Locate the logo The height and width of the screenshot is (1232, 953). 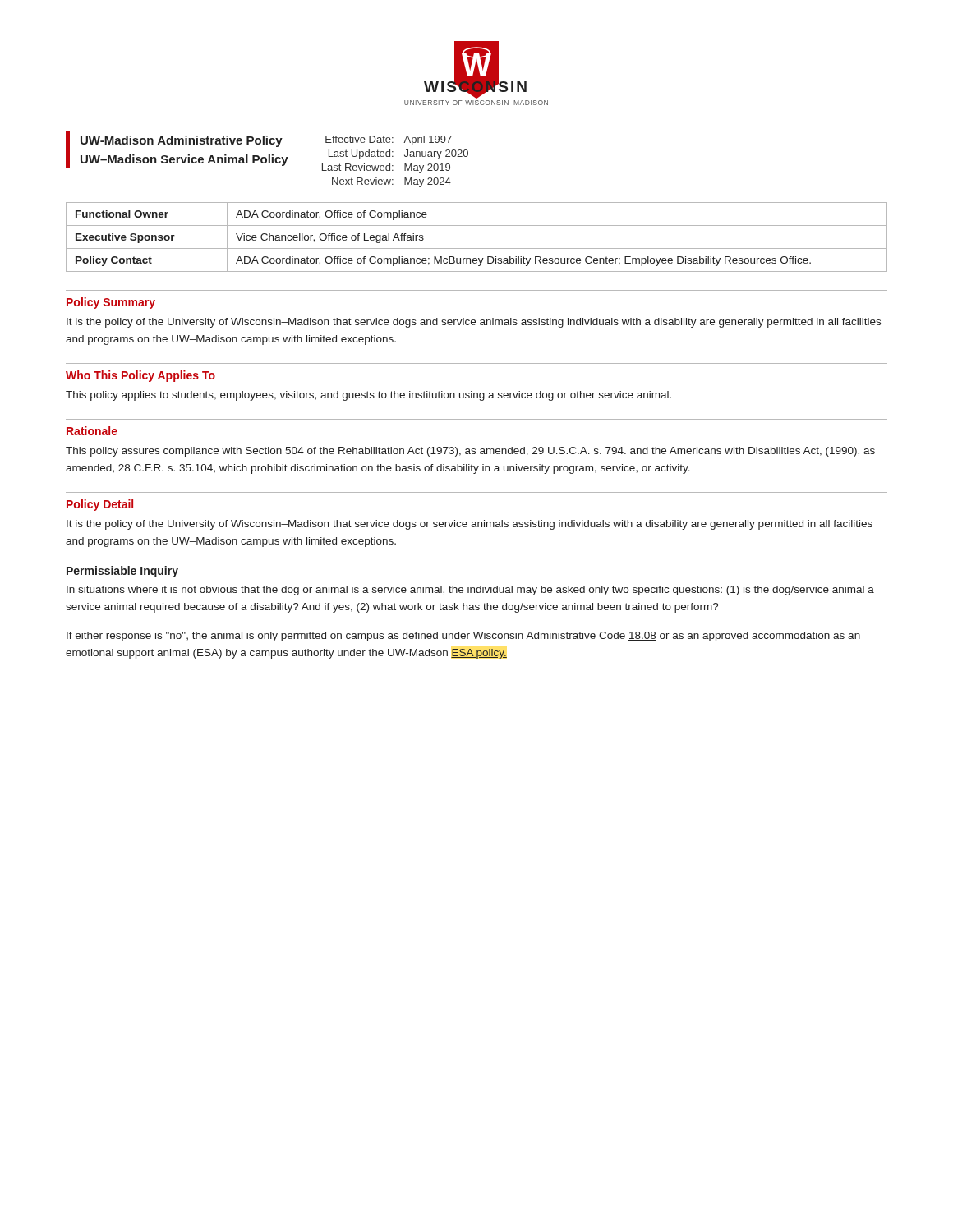(x=476, y=76)
